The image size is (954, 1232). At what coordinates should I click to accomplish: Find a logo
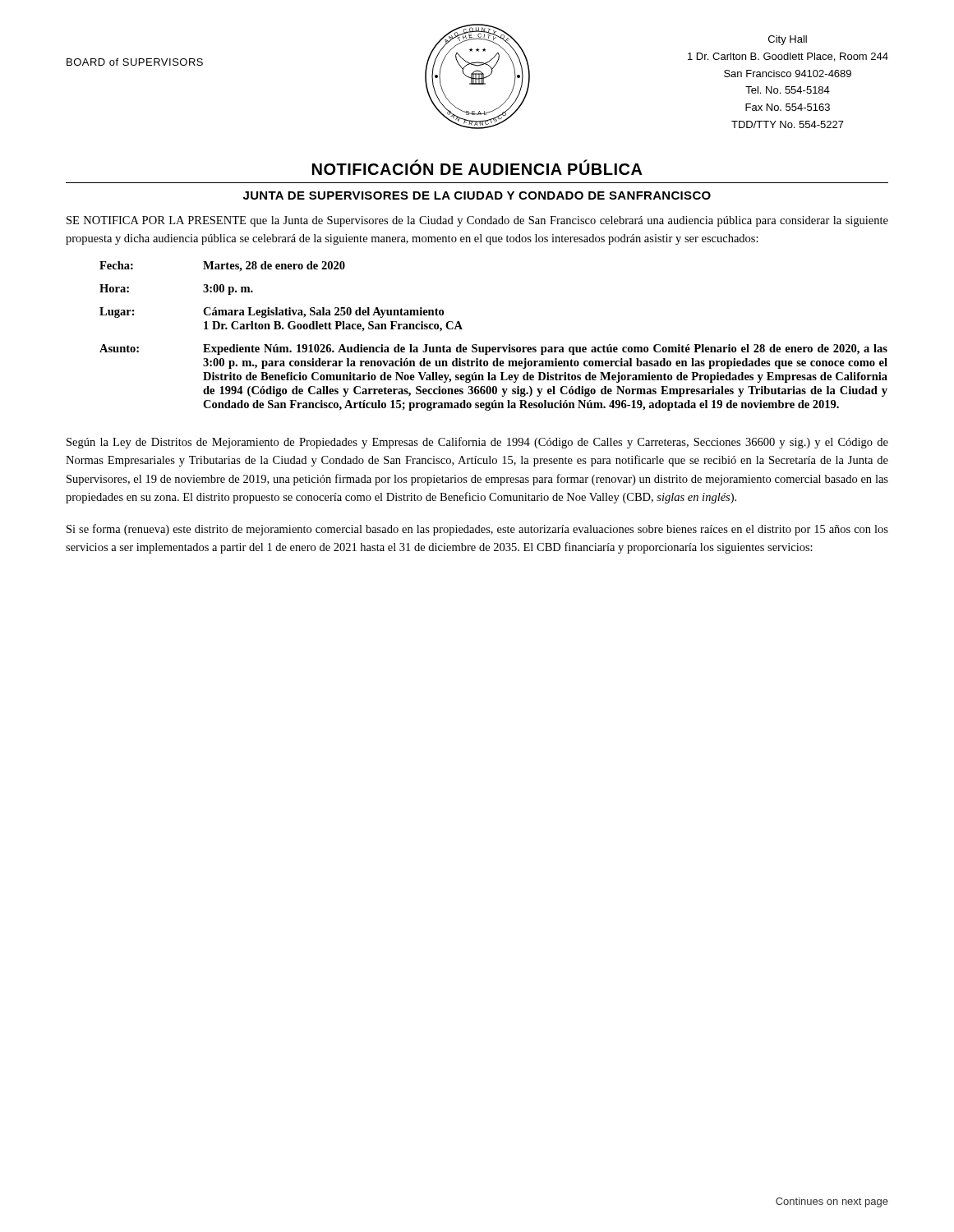pyautogui.click(x=477, y=76)
